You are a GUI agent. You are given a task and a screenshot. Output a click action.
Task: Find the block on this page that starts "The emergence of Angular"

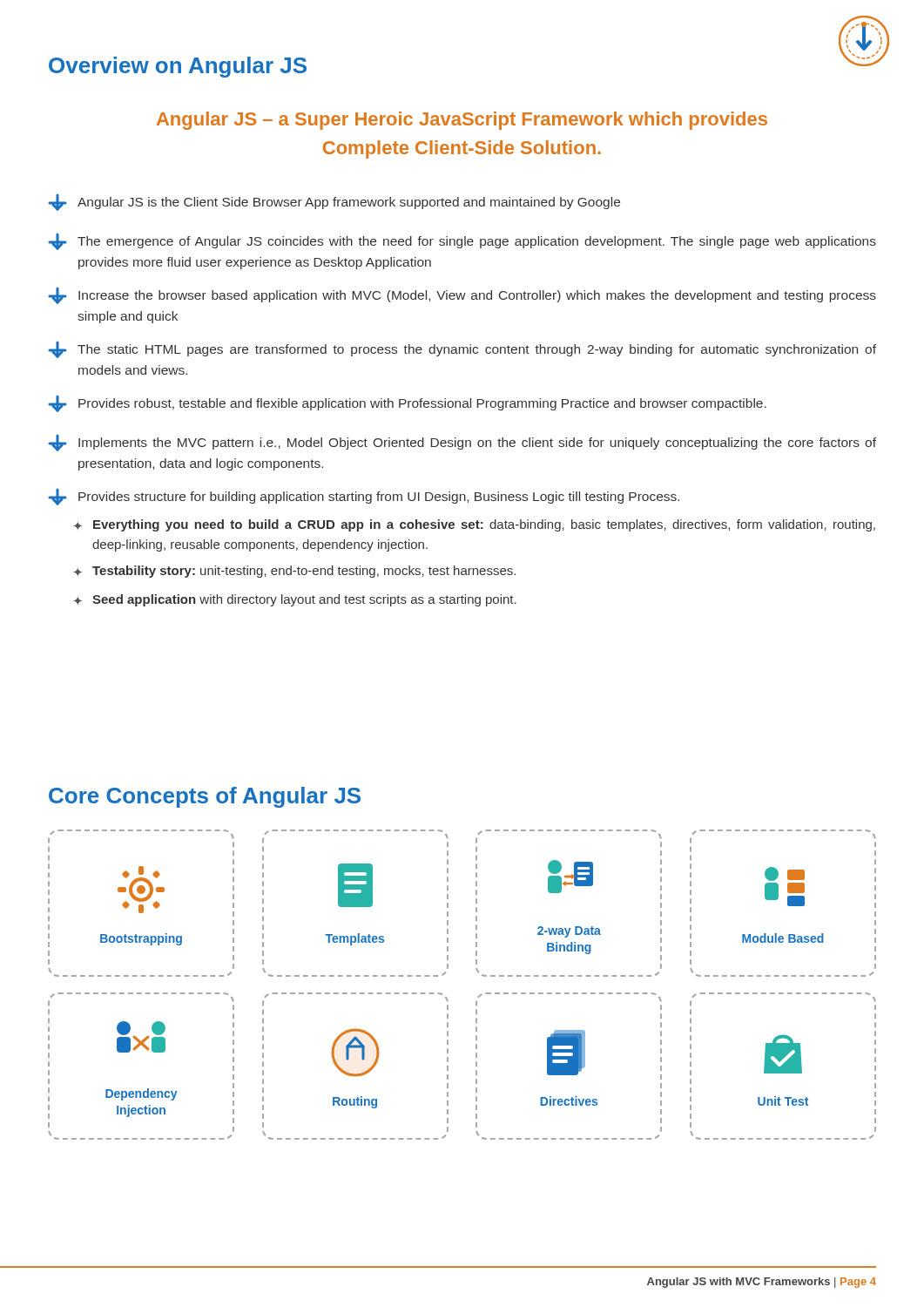[462, 252]
